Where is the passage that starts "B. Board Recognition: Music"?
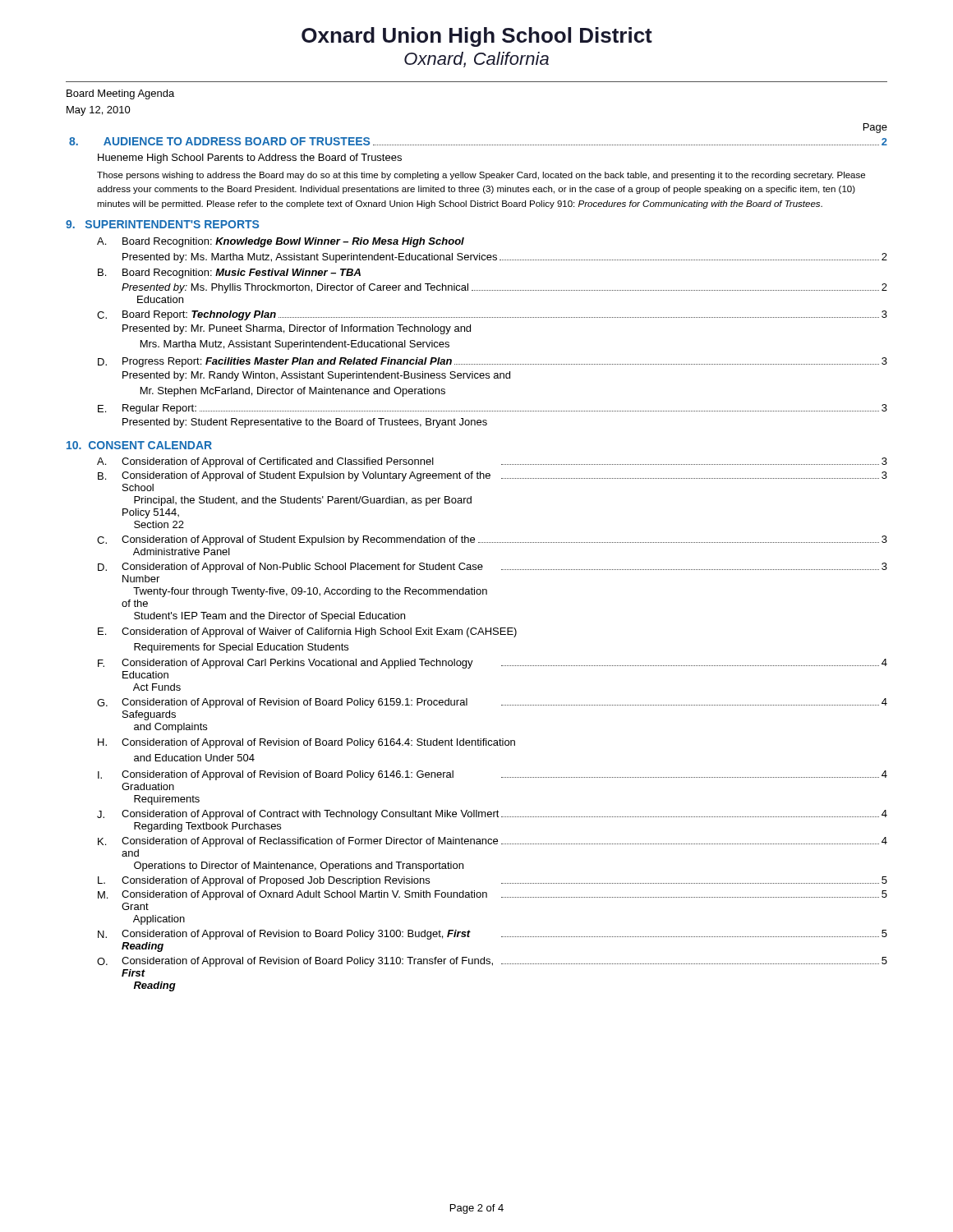Image resolution: width=953 pixels, height=1232 pixels. point(492,285)
